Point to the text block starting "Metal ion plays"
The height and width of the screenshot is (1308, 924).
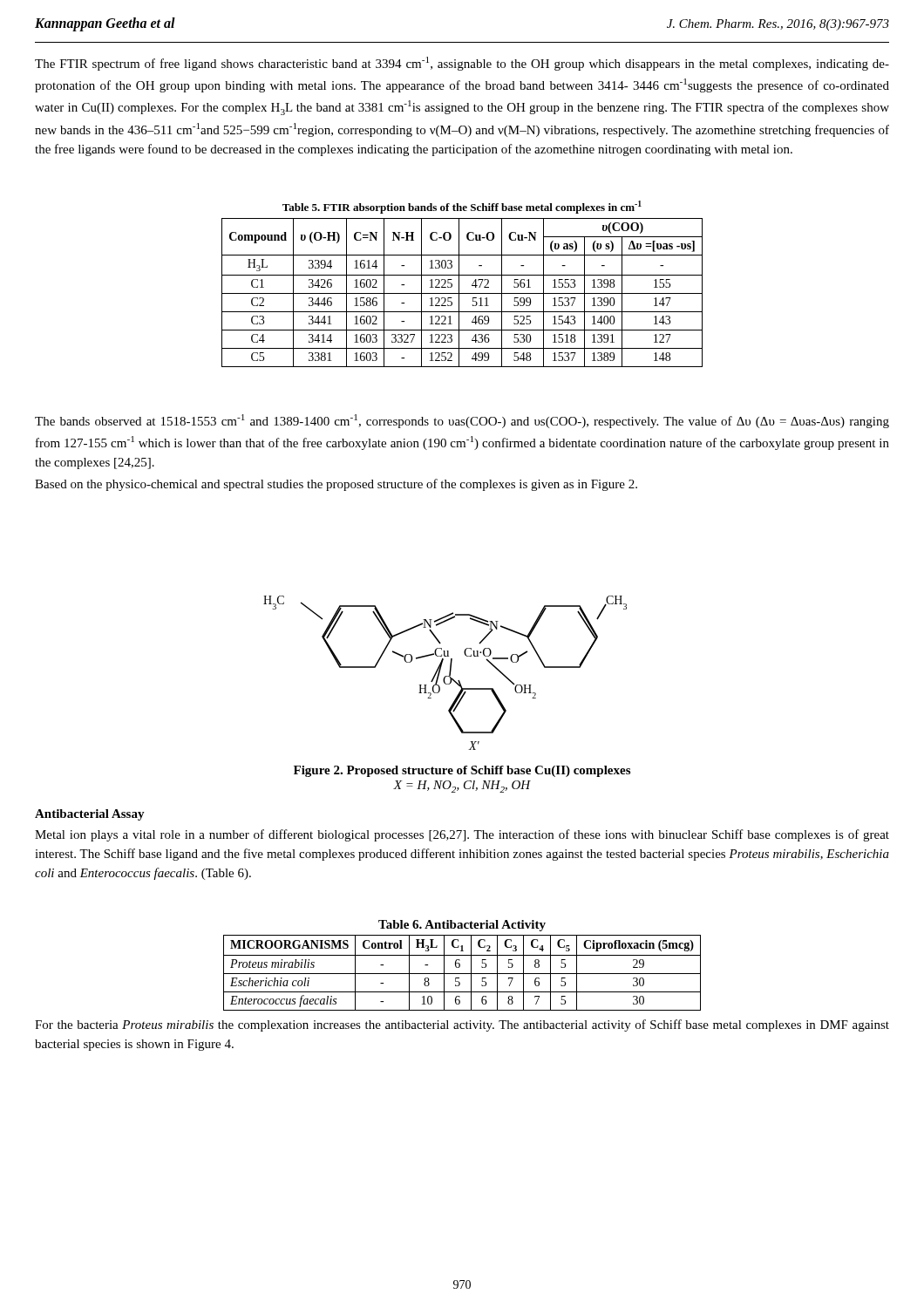[462, 853]
